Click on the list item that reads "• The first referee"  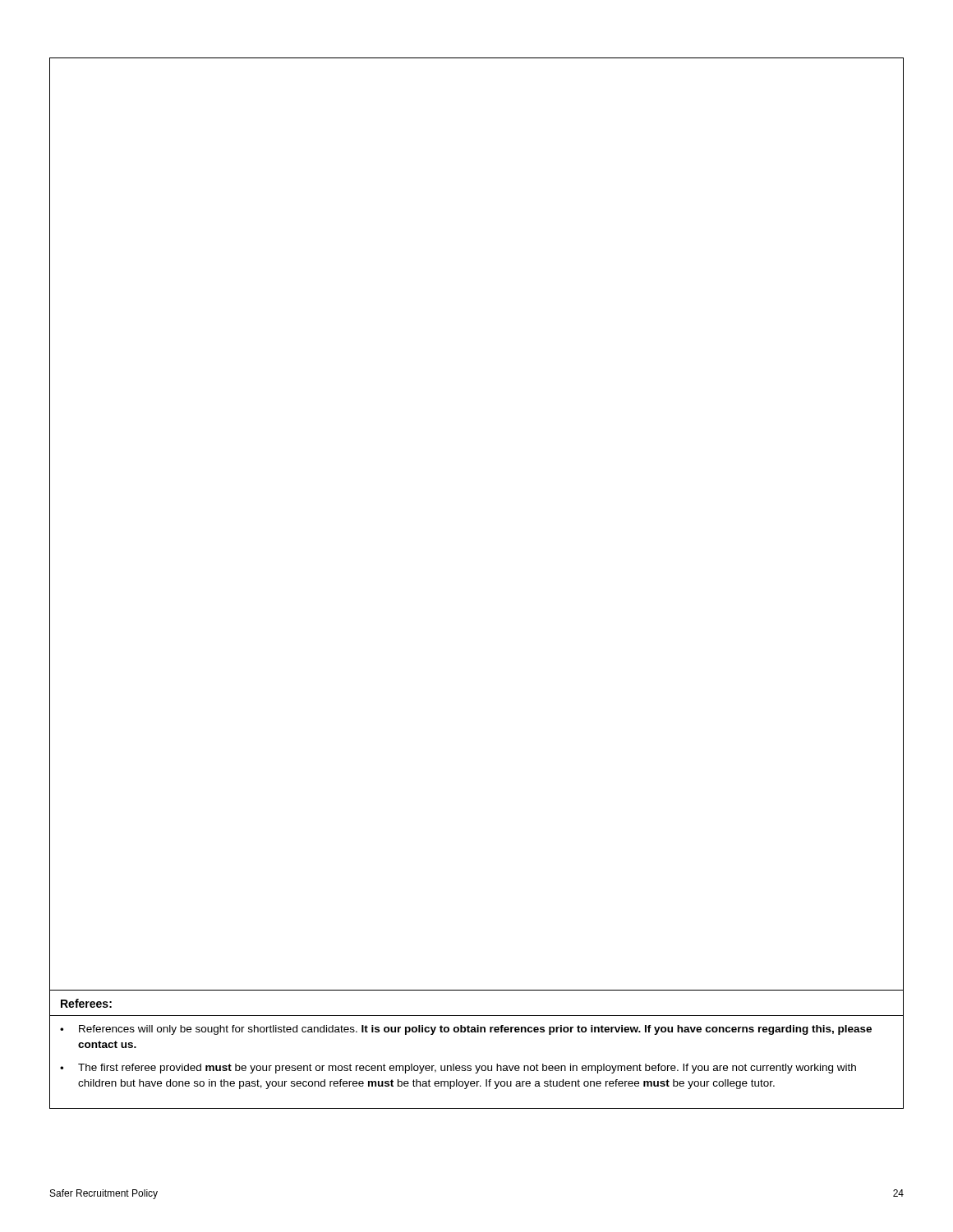(476, 1075)
